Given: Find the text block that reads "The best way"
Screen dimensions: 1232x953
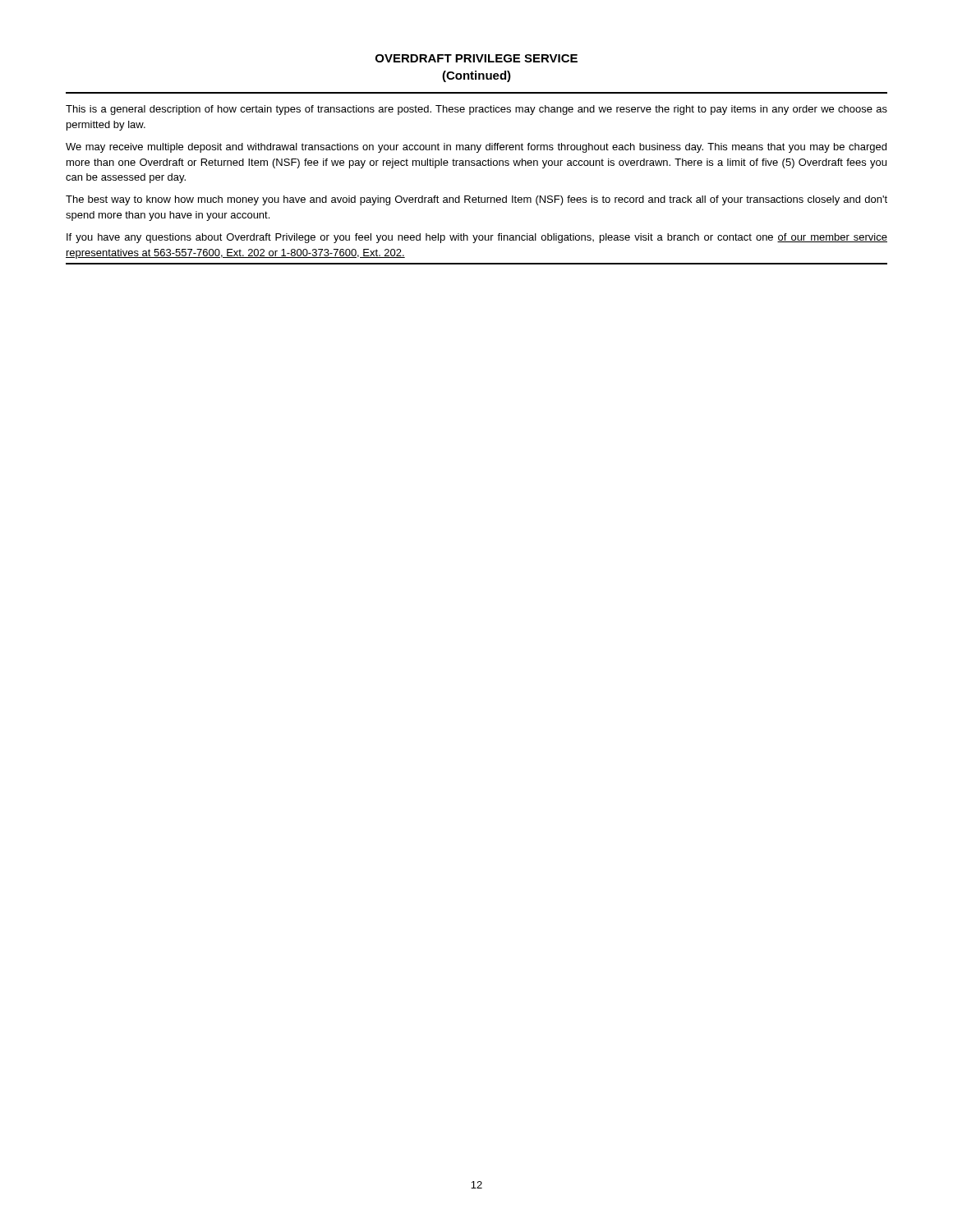Looking at the screenshot, I should click(476, 207).
